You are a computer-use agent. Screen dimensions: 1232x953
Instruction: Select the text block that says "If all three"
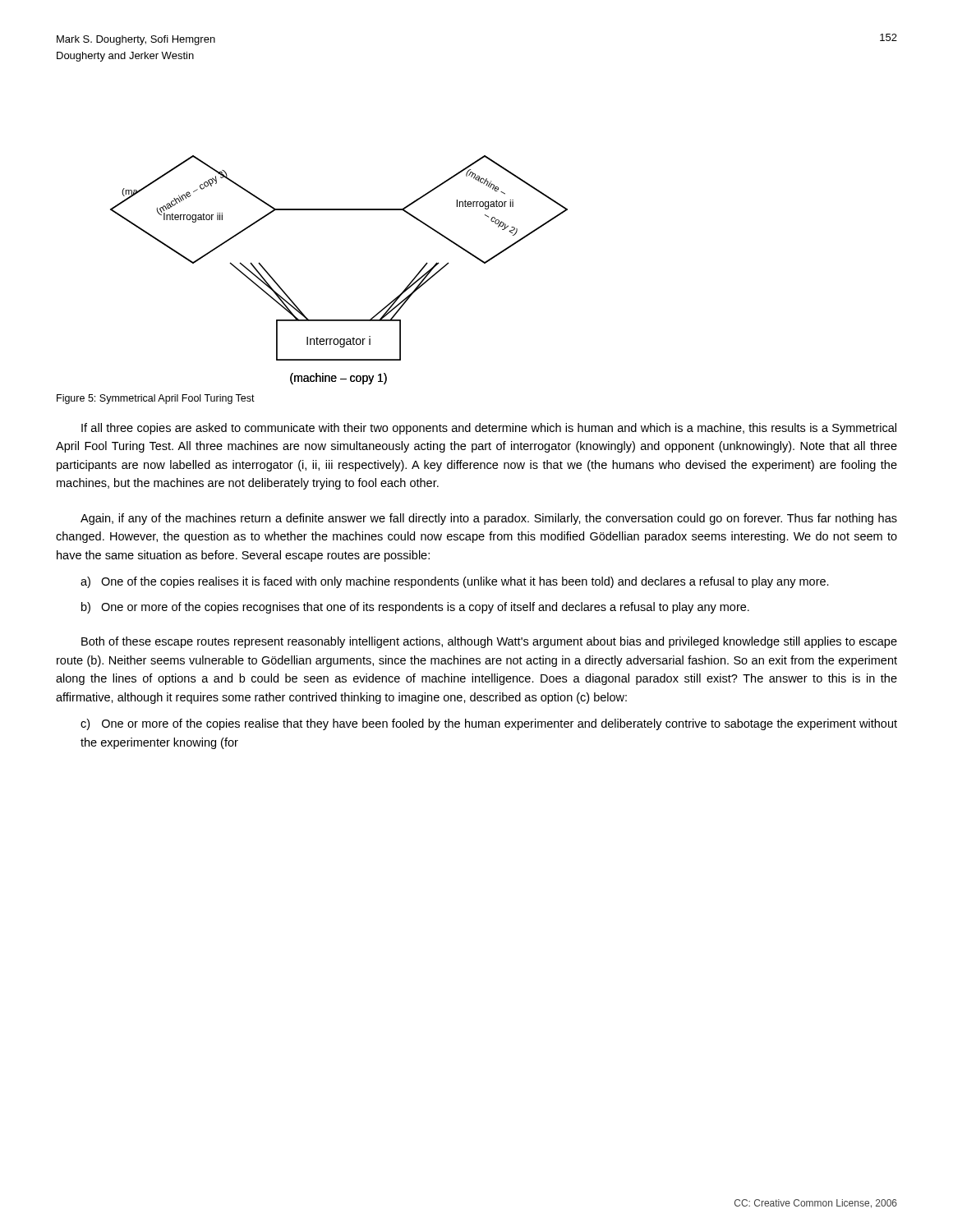click(476, 456)
